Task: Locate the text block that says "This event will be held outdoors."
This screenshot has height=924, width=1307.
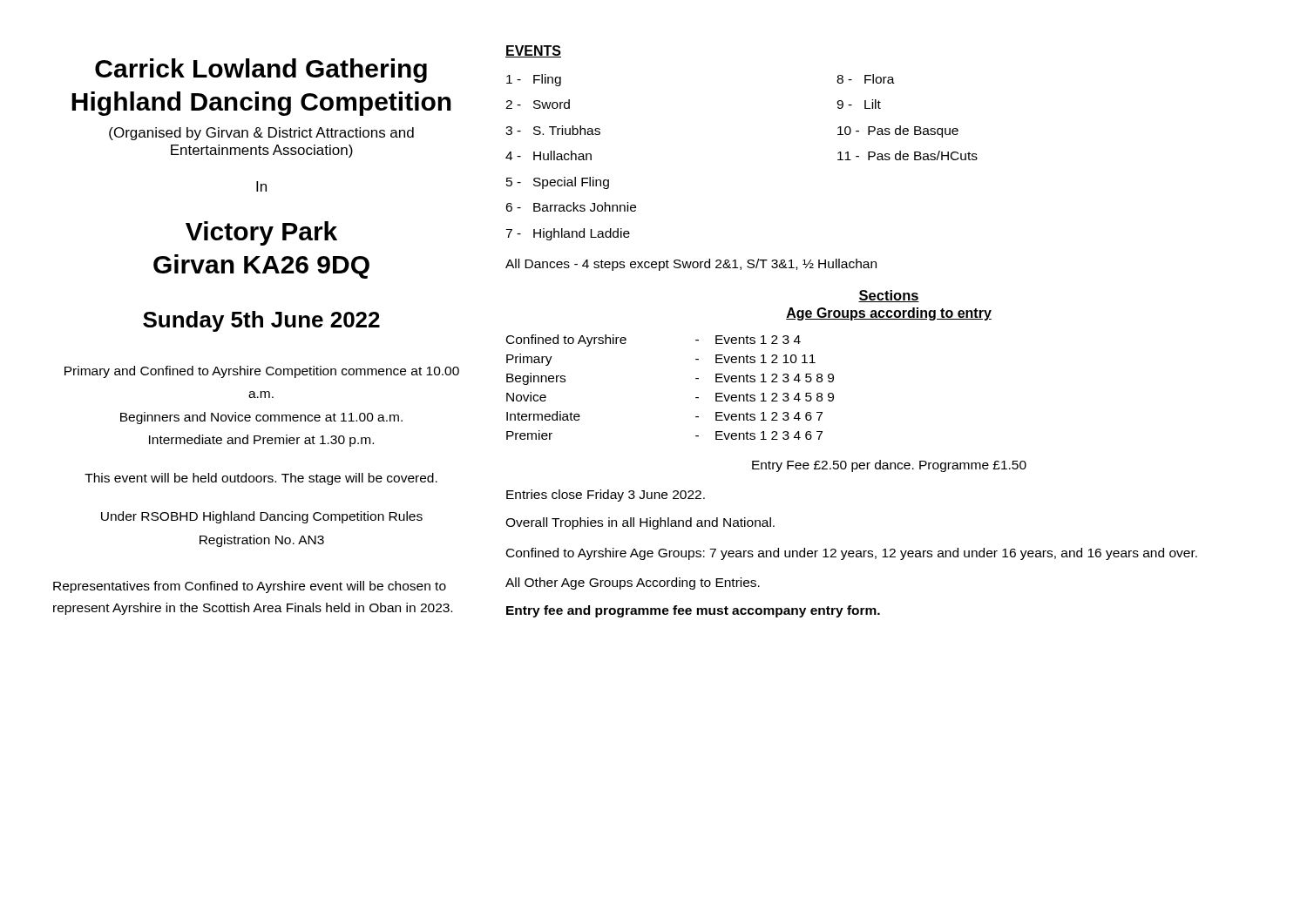Action: point(261,478)
